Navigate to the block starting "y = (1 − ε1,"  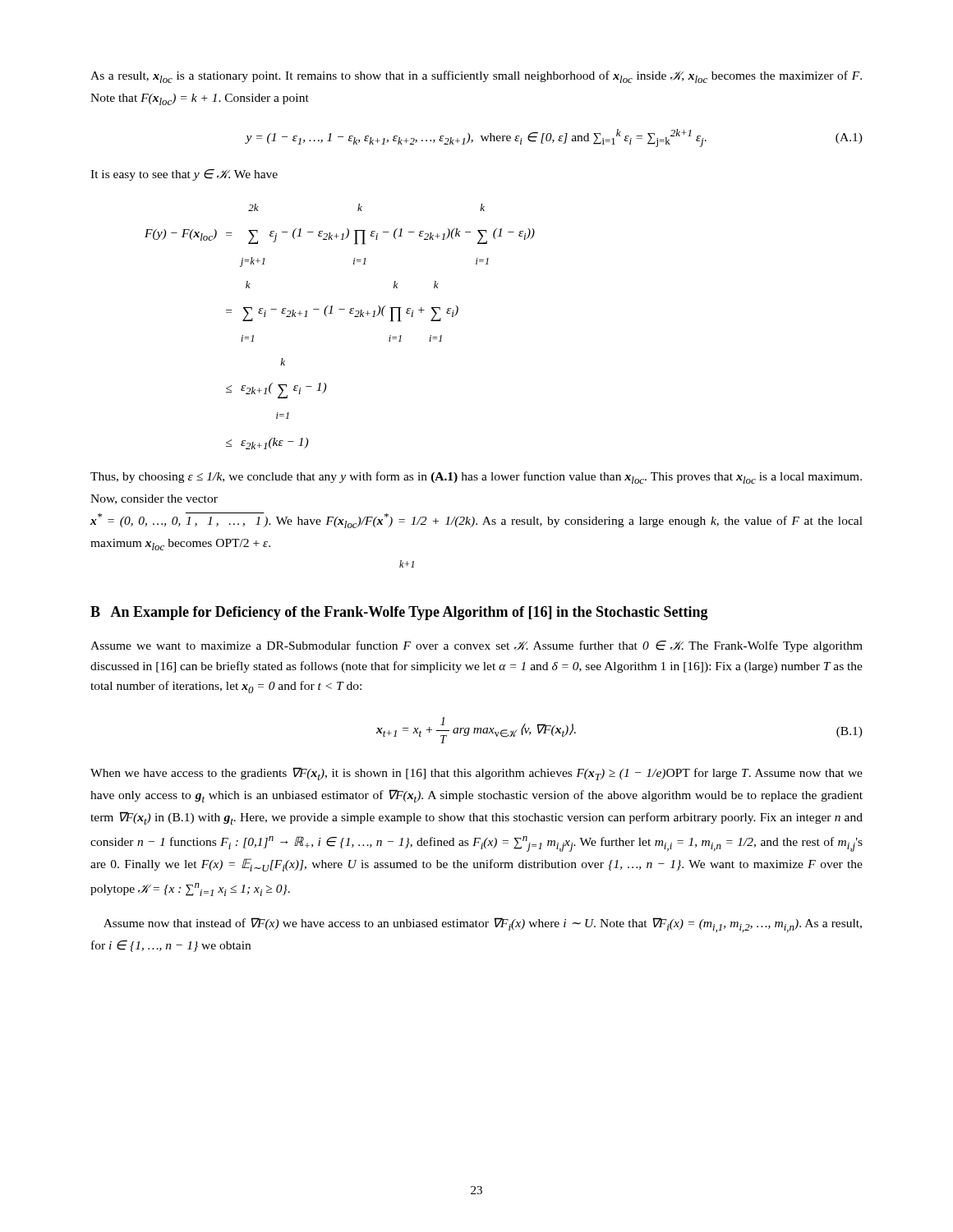pyautogui.click(x=476, y=137)
